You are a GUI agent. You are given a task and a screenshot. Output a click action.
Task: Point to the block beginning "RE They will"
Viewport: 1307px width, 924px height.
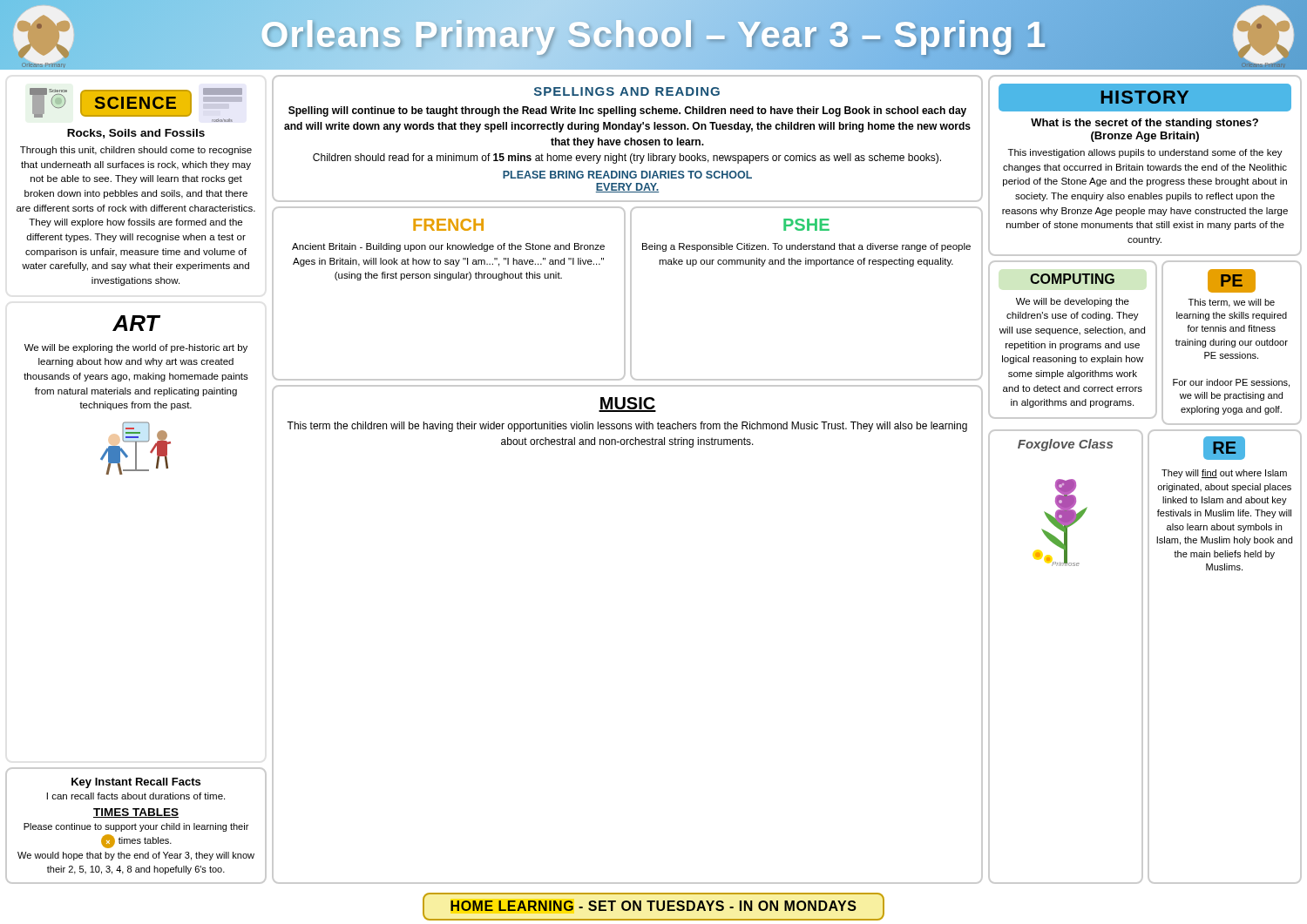click(x=1224, y=505)
